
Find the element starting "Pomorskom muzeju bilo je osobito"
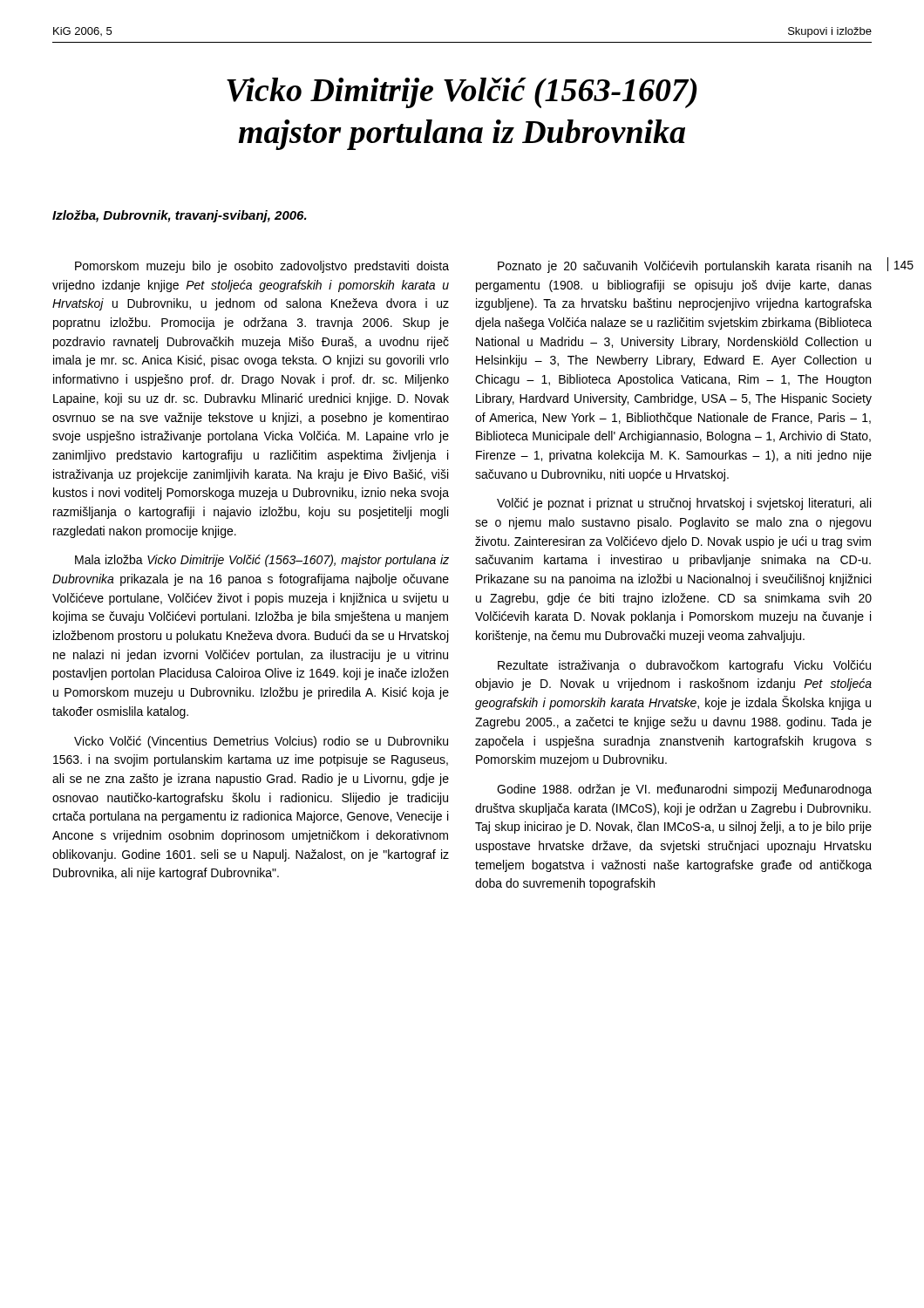251,399
